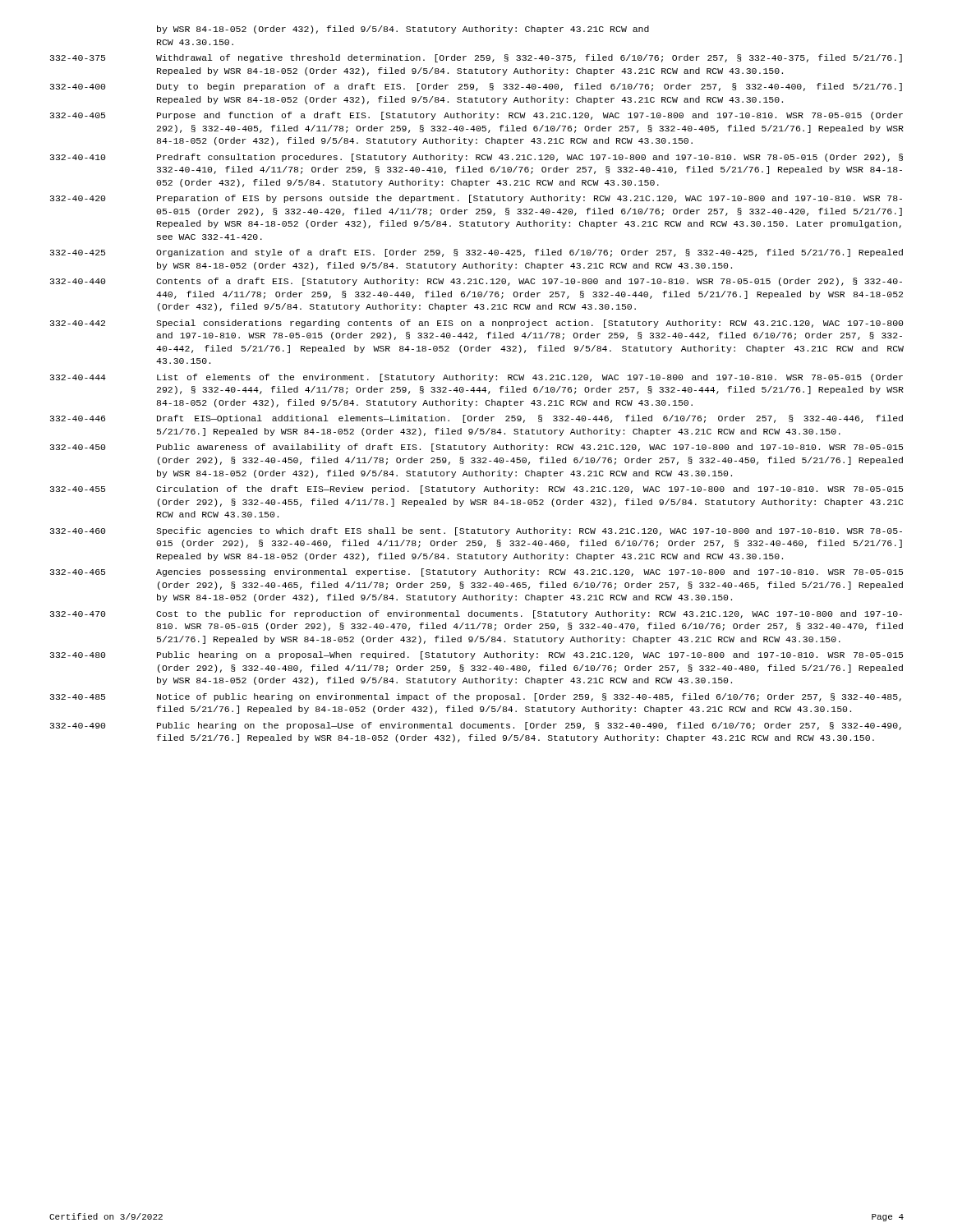This screenshot has height=1232, width=953.
Task: Find the list item that says "332-40-425 Organization and"
Action: click(476, 259)
